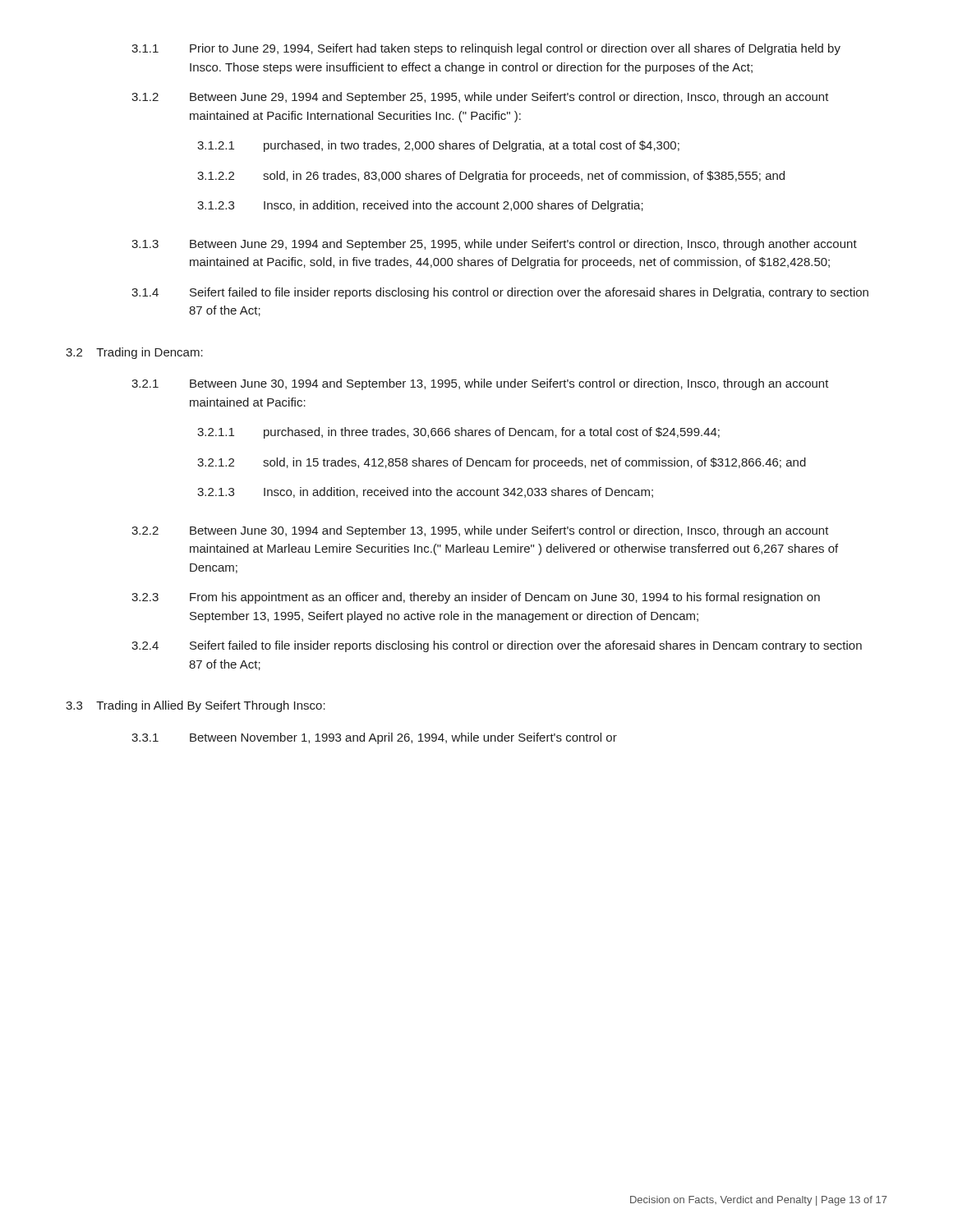
Task: Click on the element starting "3.2.3From his appointment"
Action: click(x=501, y=607)
